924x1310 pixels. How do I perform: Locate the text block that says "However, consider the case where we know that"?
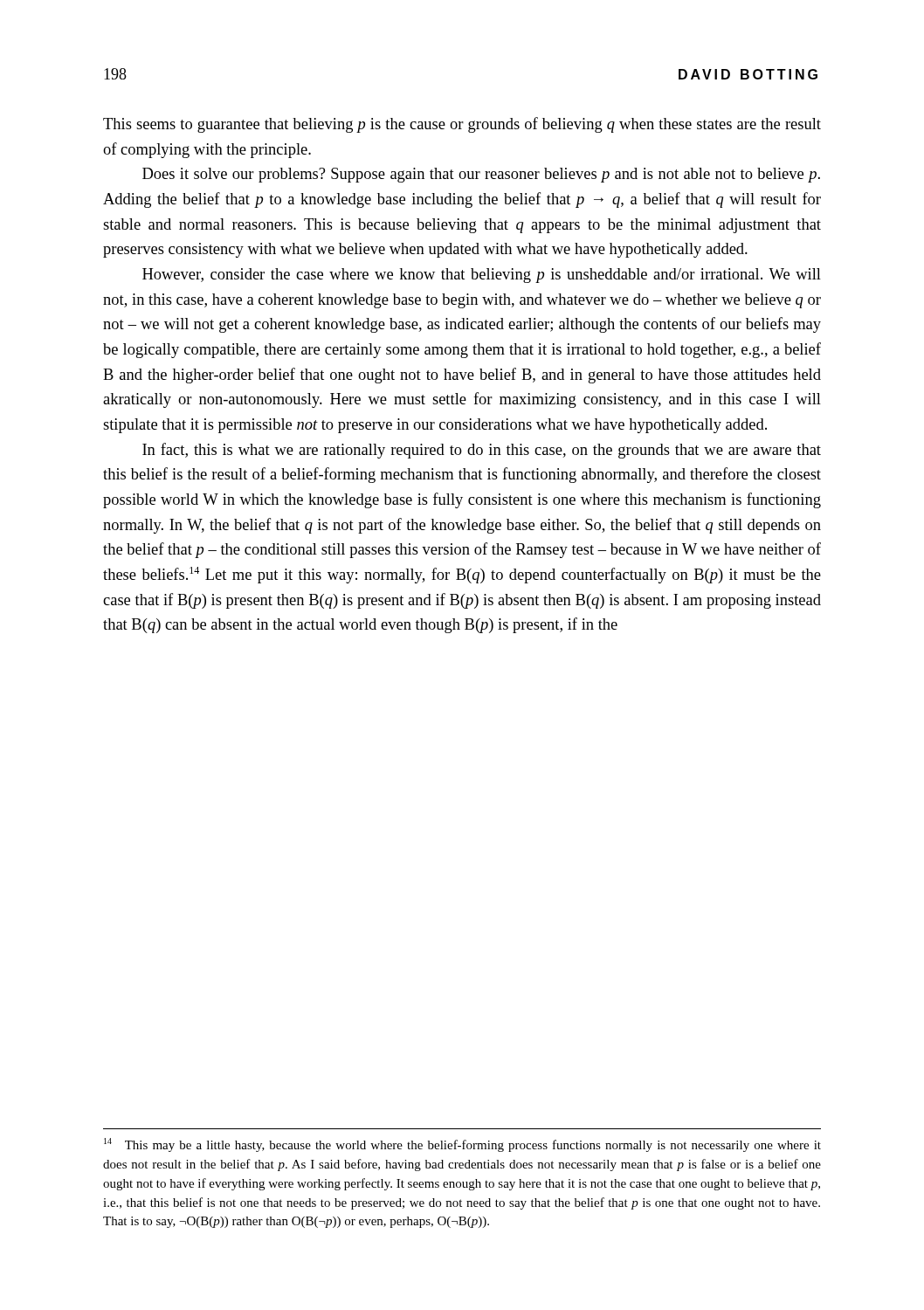[x=462, y=350]
